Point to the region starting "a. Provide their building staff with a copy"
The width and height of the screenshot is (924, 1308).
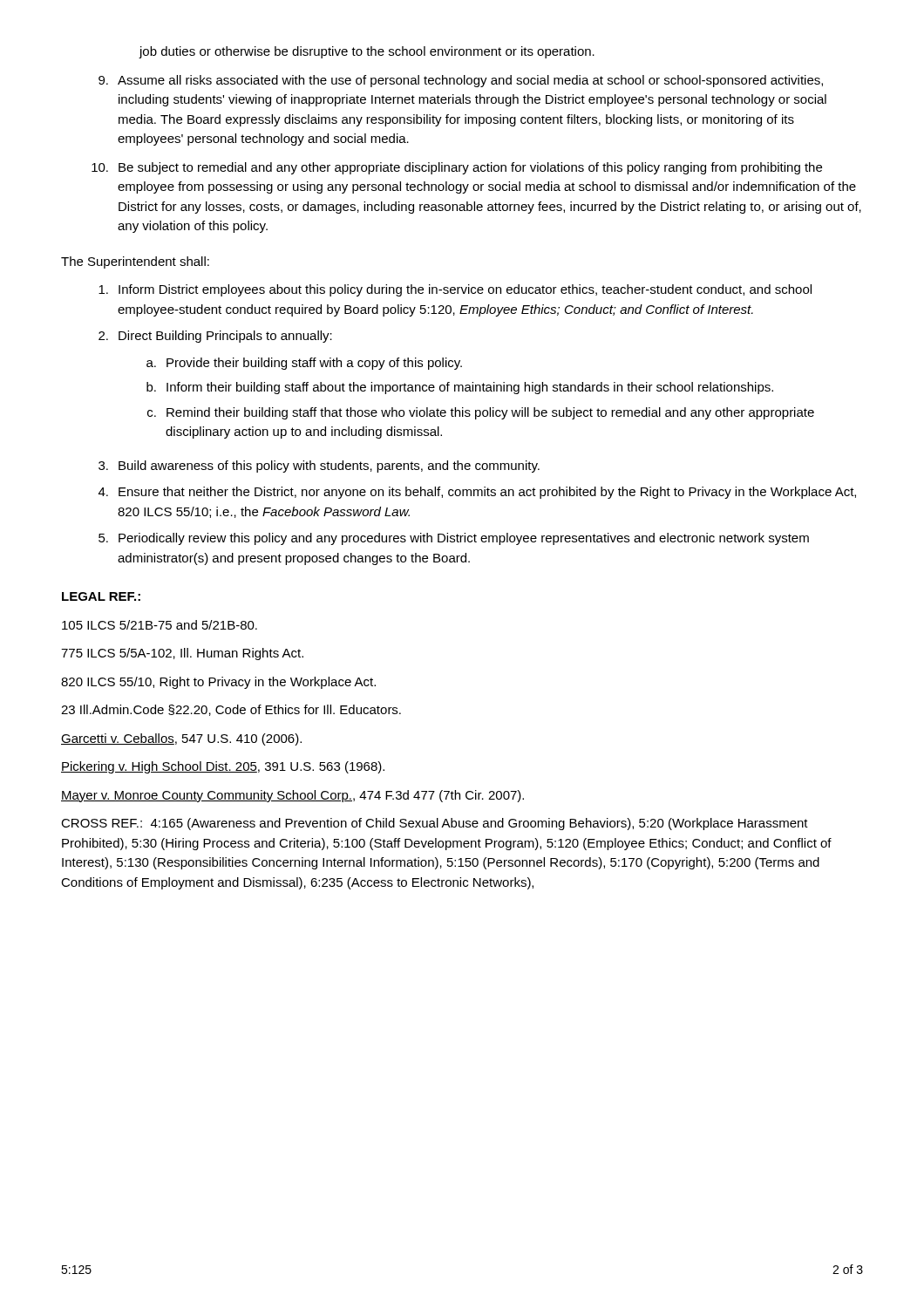(x=304, y=364)
